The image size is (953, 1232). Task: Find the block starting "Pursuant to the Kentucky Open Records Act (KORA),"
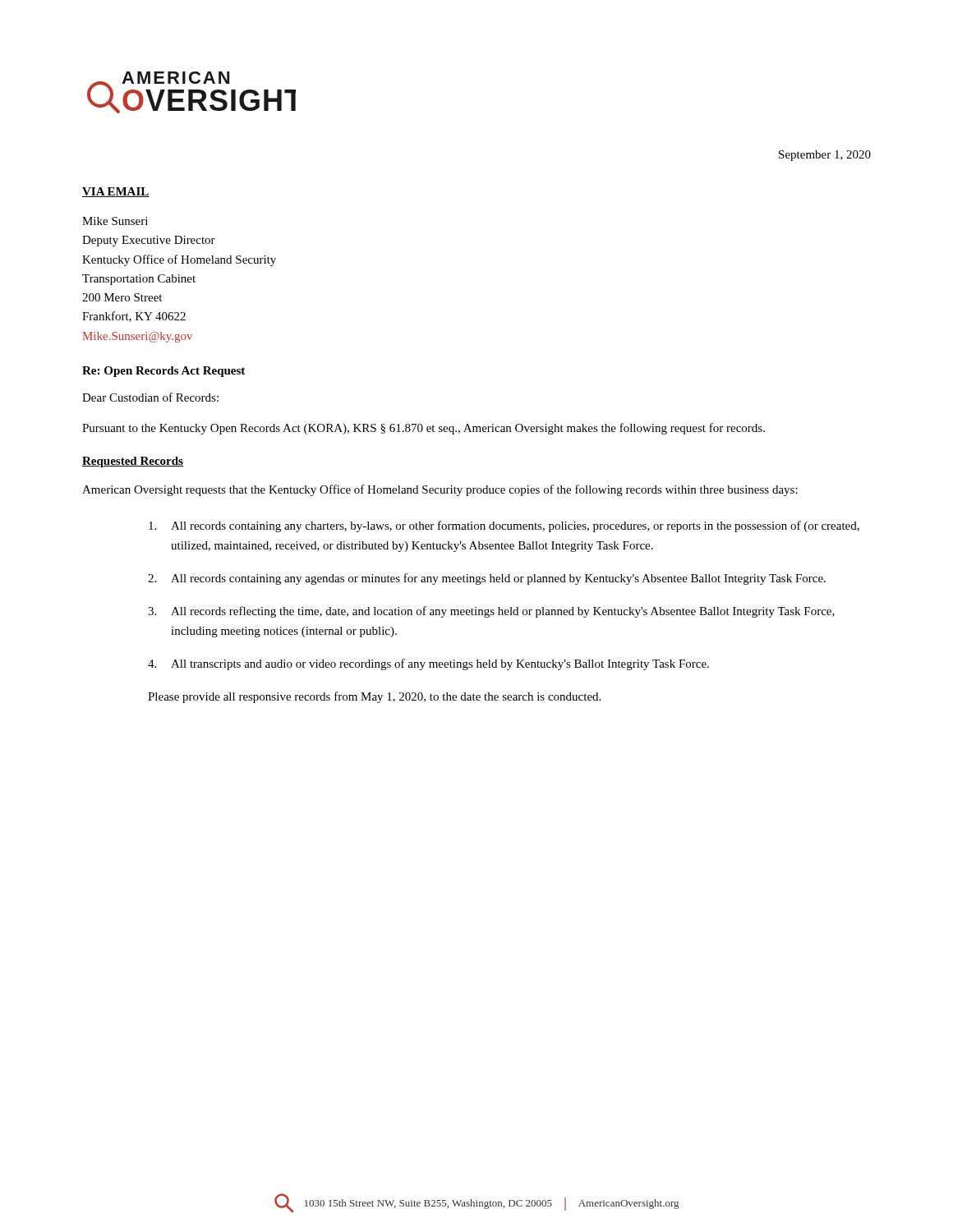point(424,428)
